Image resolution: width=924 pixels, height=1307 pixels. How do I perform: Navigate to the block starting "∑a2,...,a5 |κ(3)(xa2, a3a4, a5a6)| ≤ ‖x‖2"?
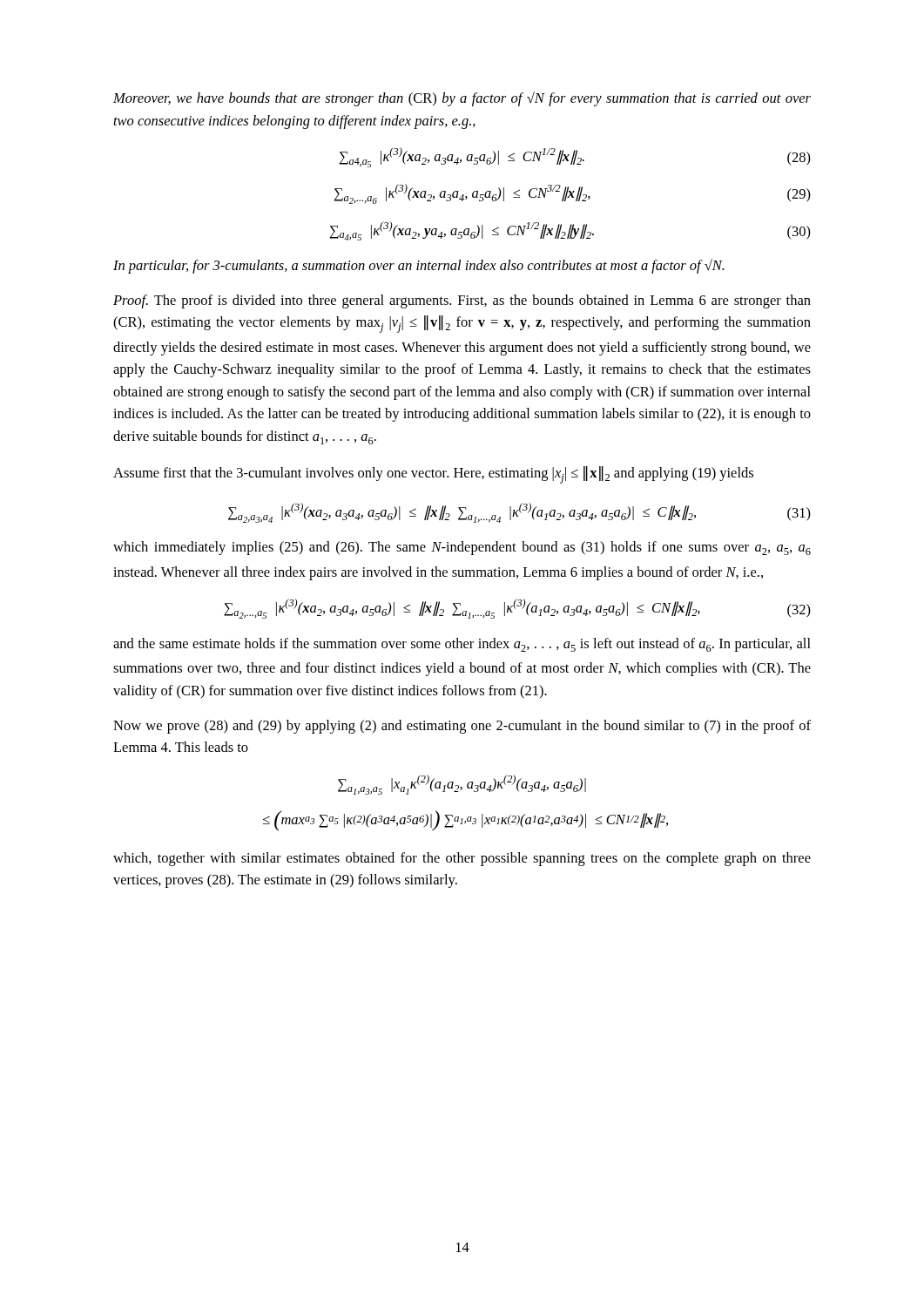coord(462,610)
